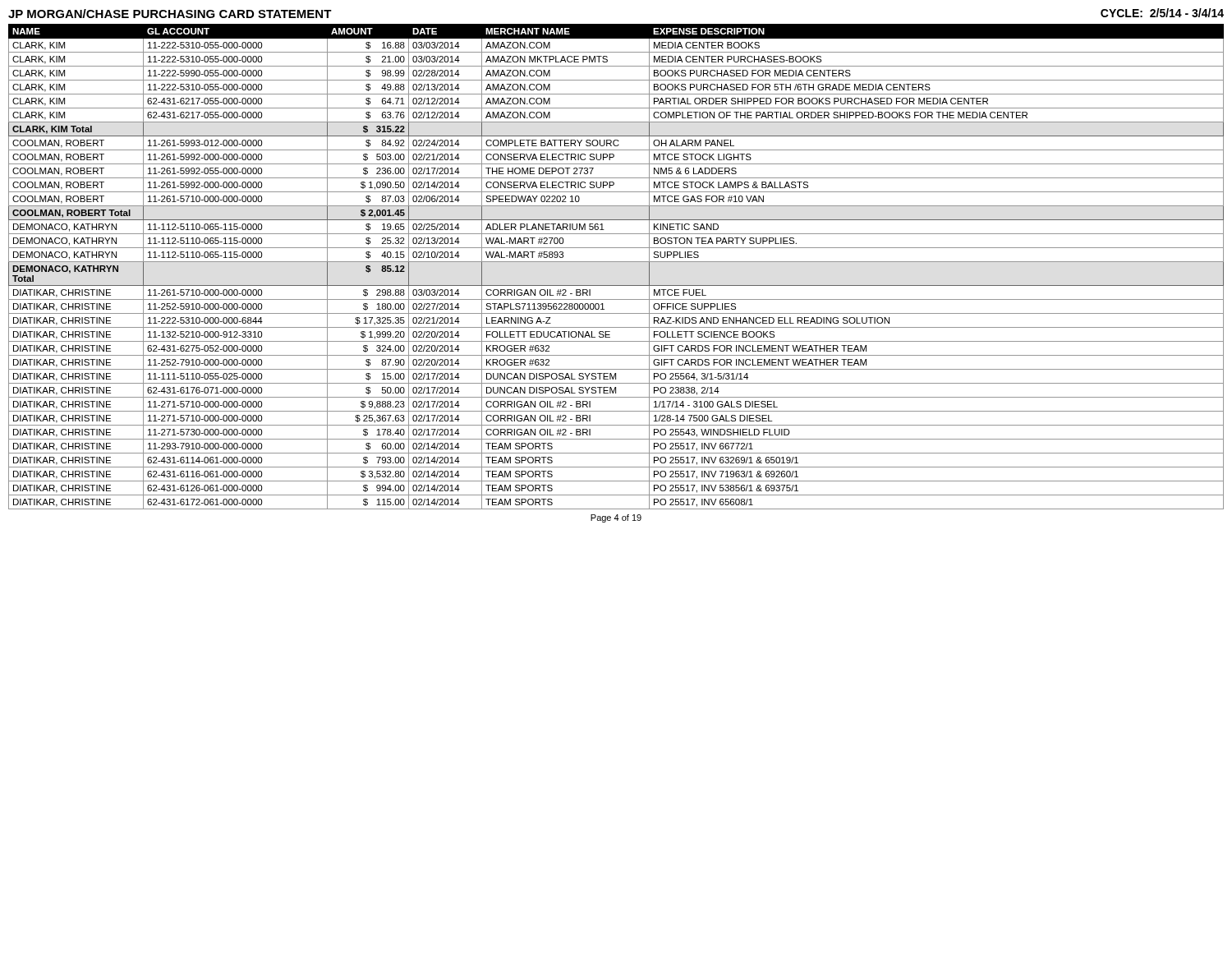
Task: Click on the table containing "DIATIKAR, CHRISTINE"
Action: pos(616,267)
